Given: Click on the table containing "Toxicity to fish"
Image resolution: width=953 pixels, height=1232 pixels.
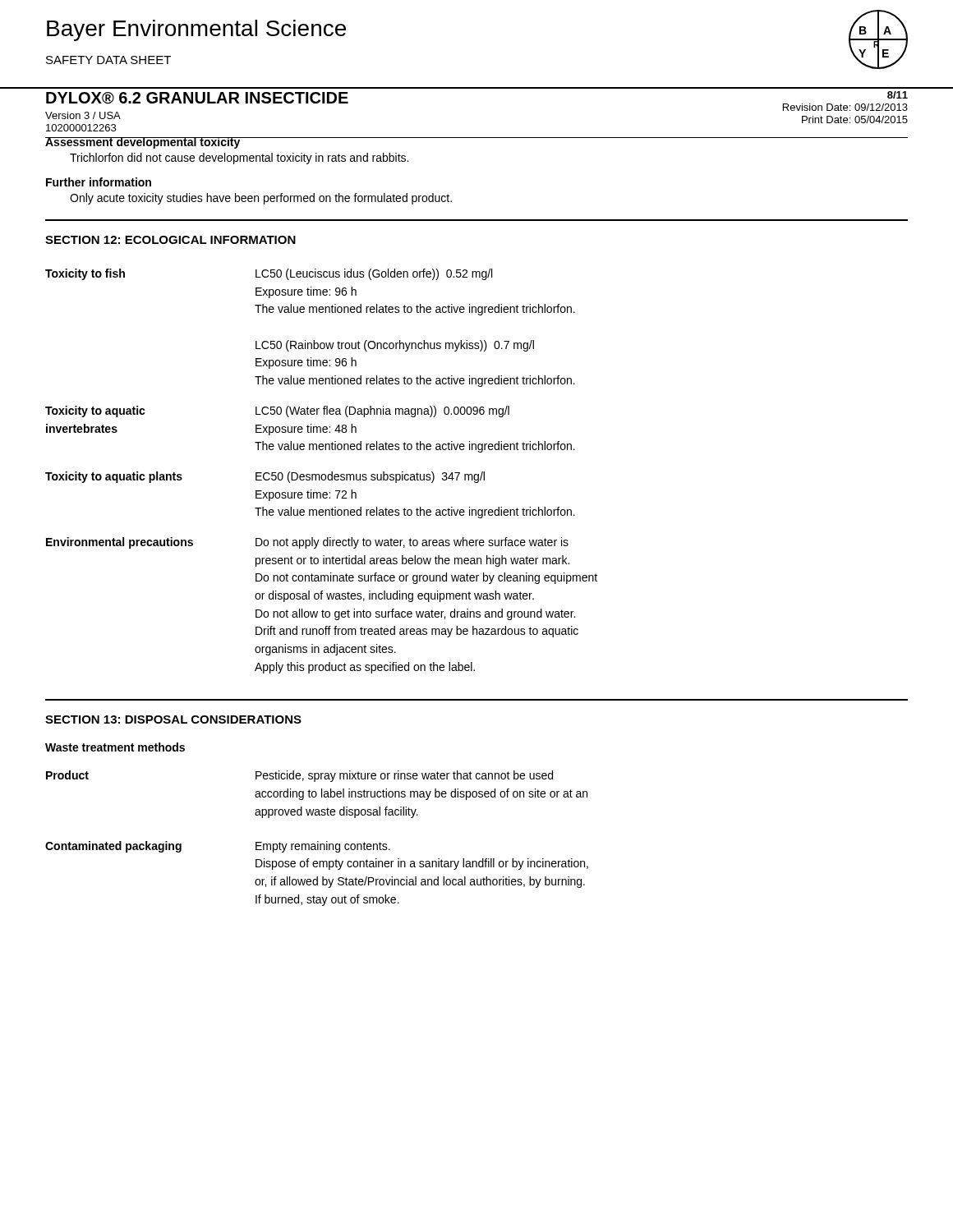Looking at the screenshot, I should (476, 473).
